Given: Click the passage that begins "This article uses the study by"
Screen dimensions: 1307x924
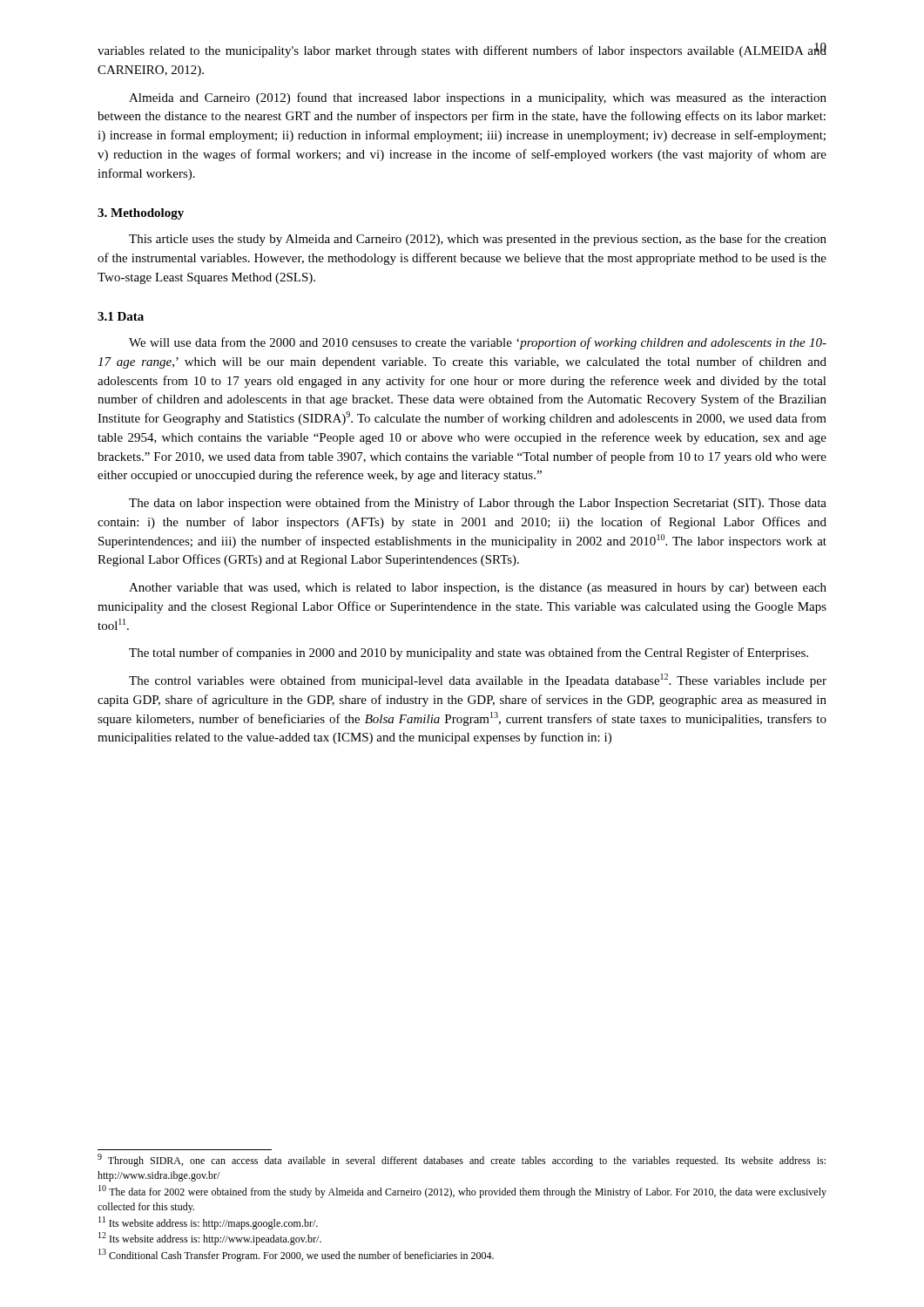Looking at the screenshot, I should coord(462,258).
